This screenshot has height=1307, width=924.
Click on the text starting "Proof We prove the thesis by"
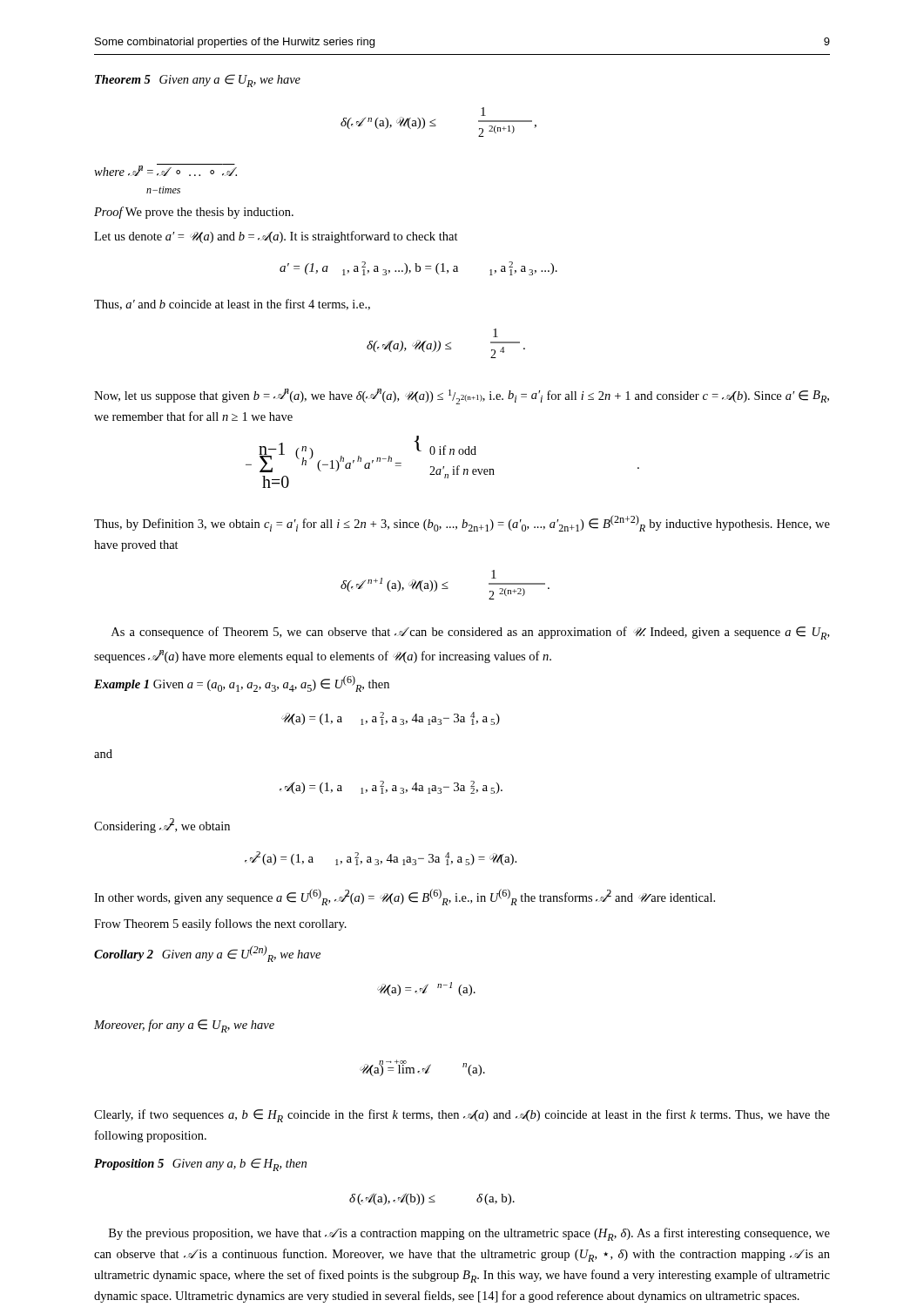(462, 224)
